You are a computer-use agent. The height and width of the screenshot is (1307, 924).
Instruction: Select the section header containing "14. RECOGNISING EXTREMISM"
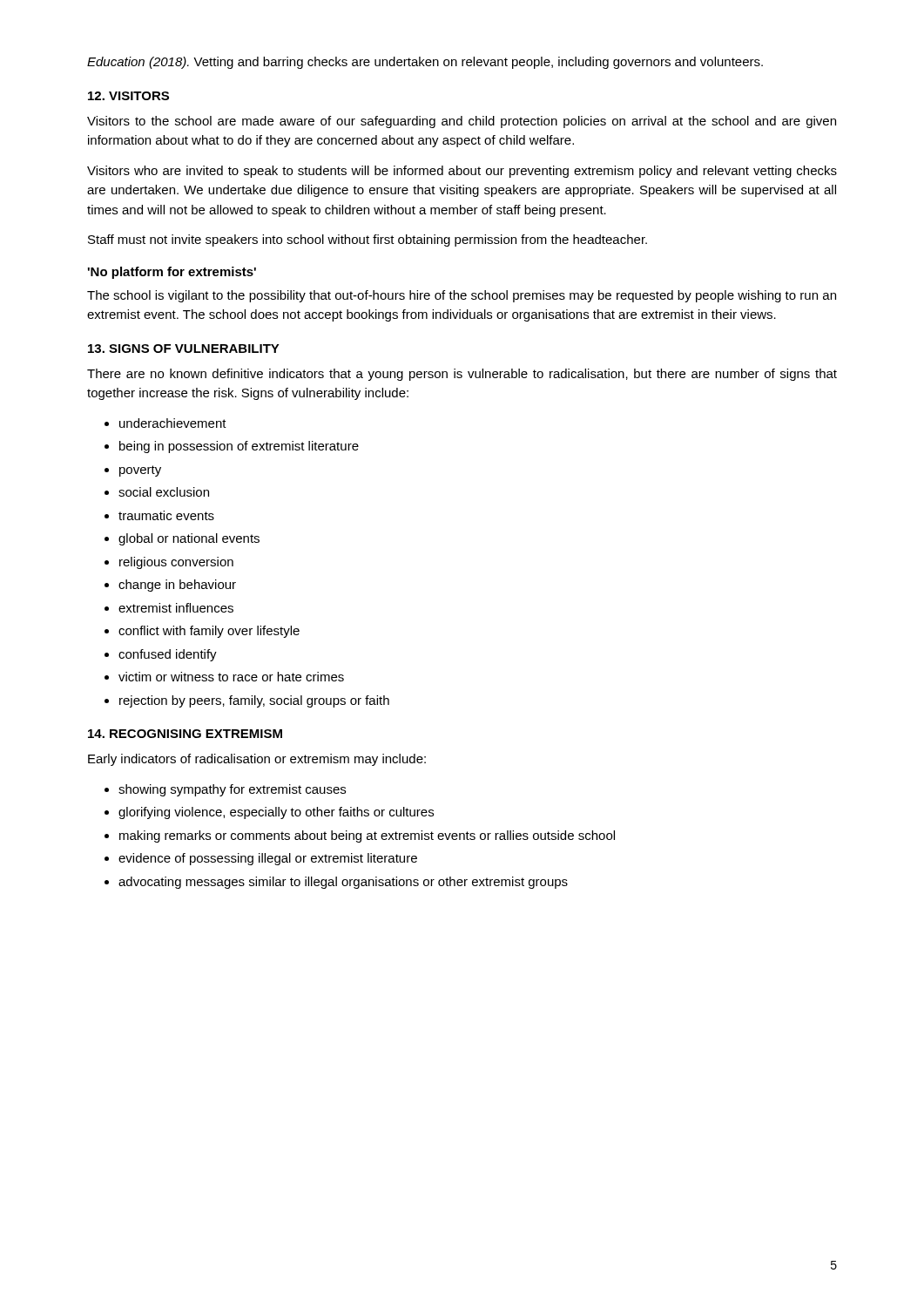[x=185, y=733]
